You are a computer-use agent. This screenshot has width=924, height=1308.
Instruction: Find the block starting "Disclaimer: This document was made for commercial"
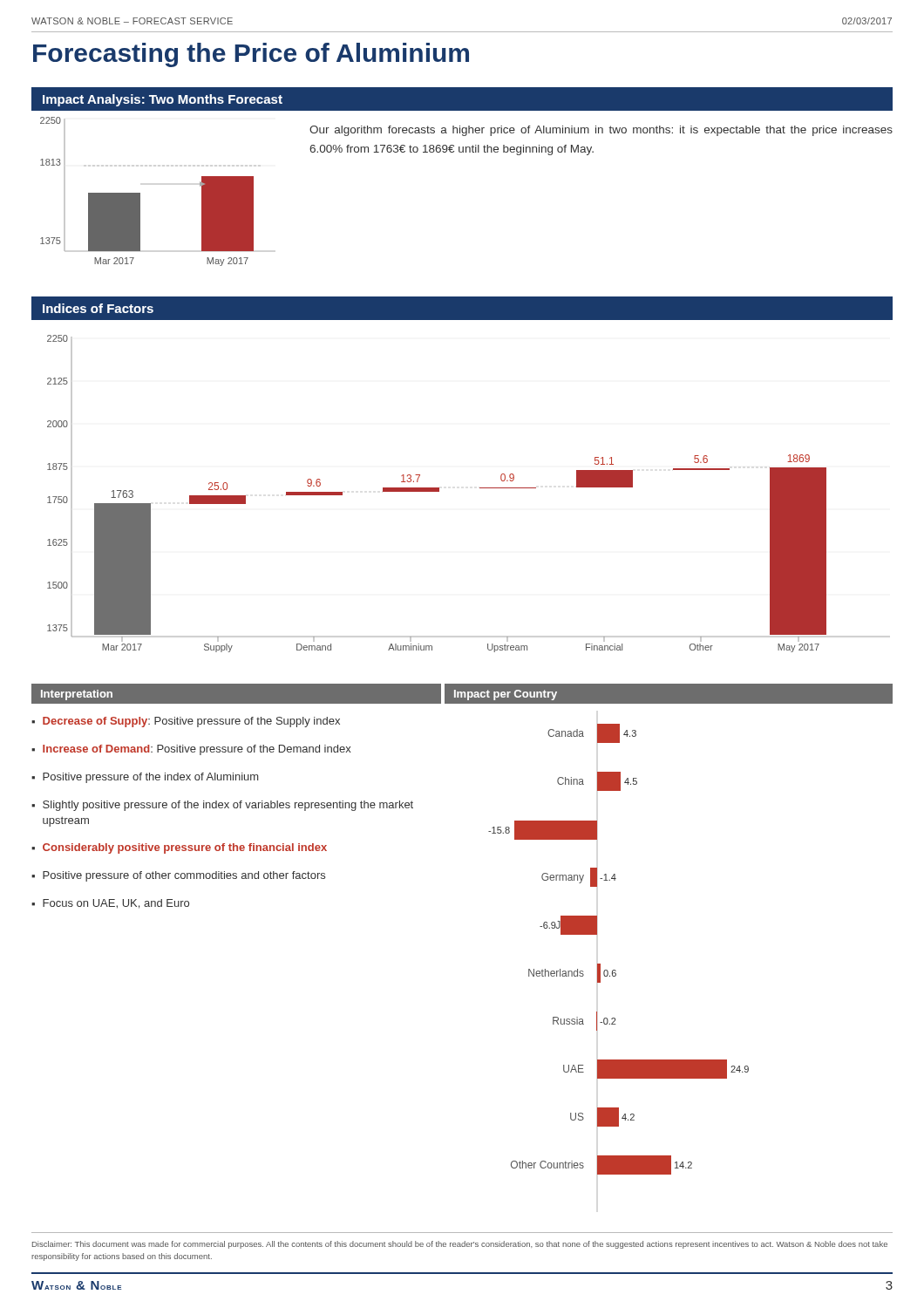460,1250
